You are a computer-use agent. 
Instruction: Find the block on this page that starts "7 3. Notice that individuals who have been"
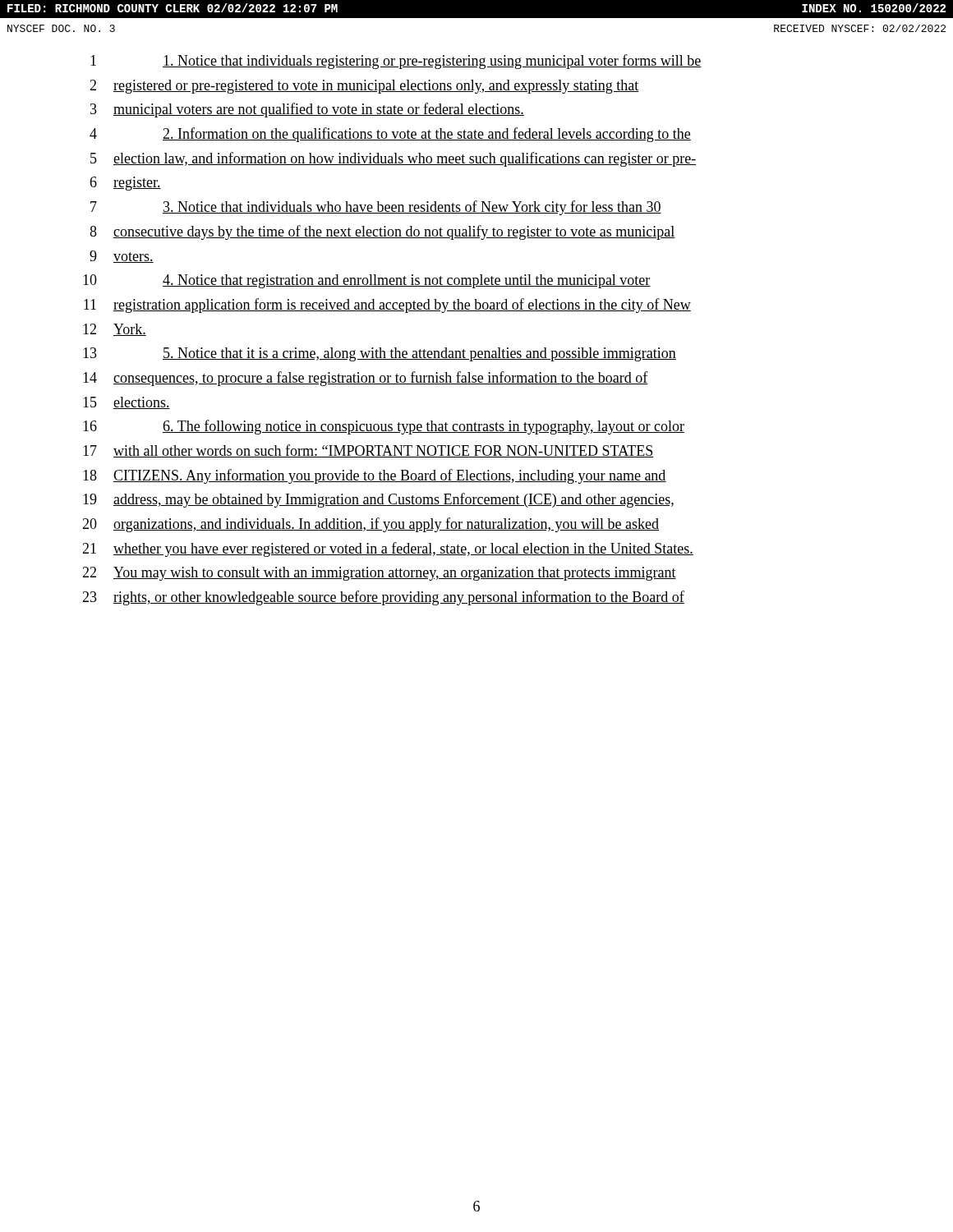point(363,208)
